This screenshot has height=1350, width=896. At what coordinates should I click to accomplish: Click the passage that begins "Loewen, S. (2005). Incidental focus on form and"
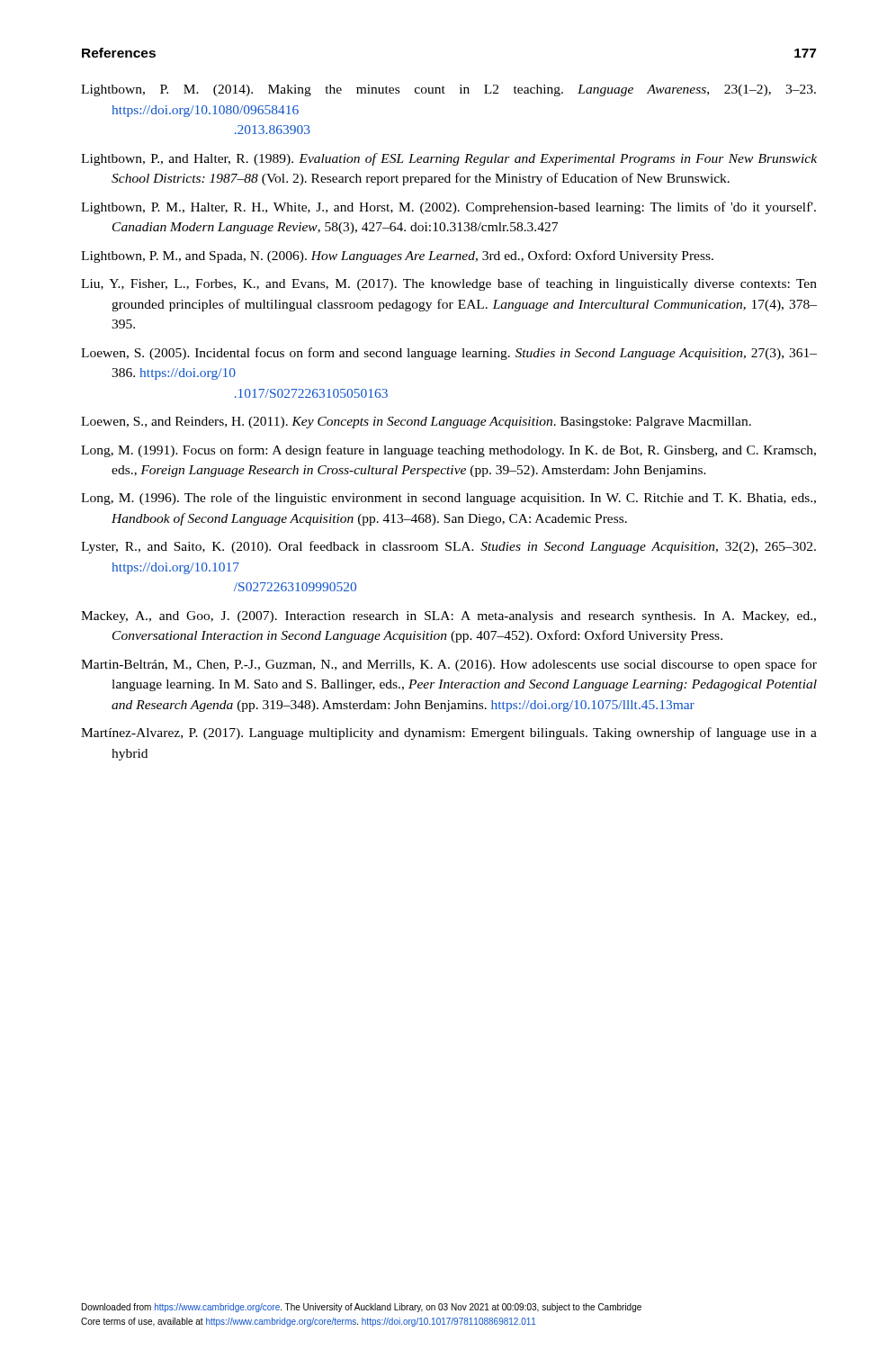pos(449,354)
